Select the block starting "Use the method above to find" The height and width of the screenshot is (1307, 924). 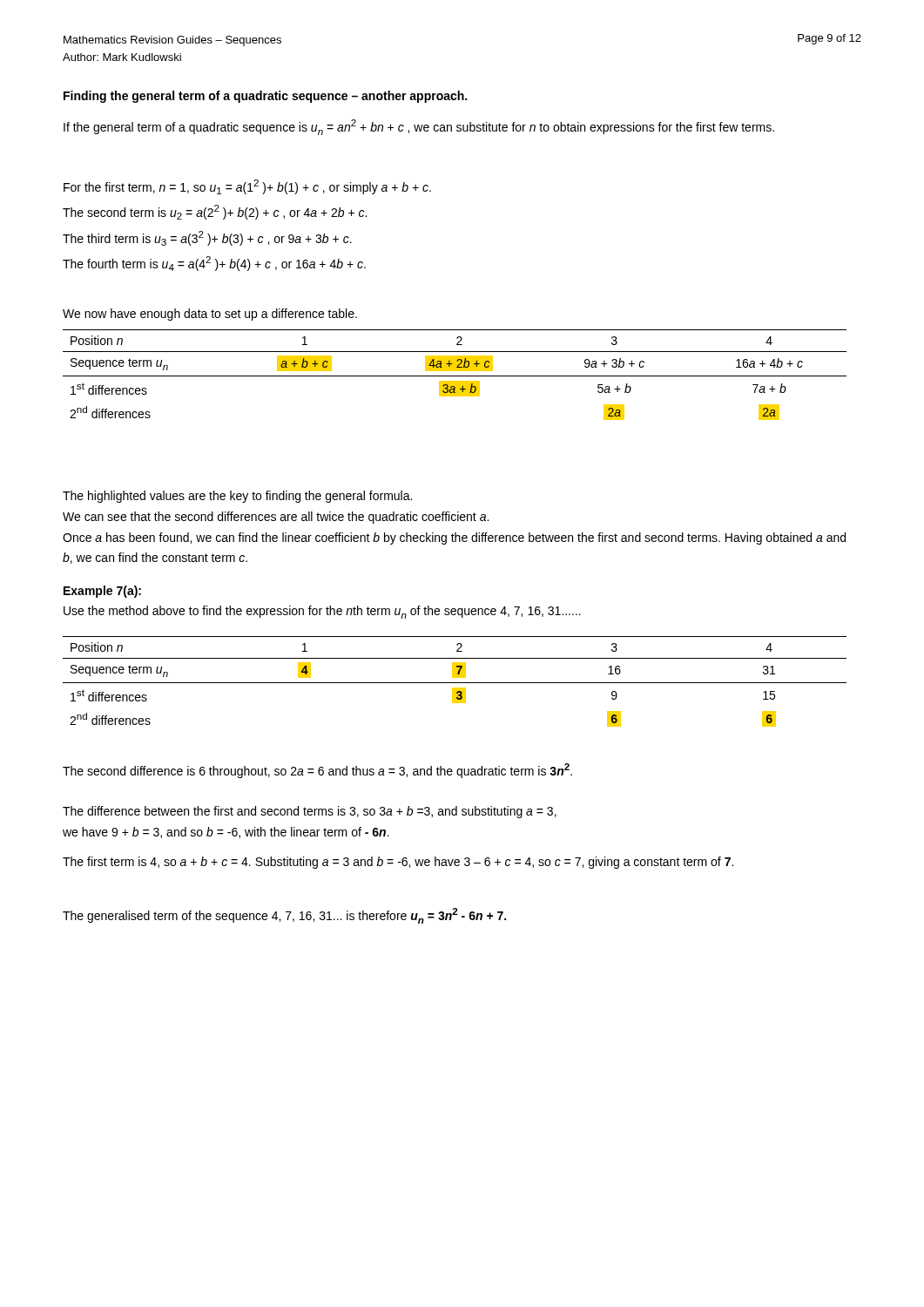tap(322, 612)
